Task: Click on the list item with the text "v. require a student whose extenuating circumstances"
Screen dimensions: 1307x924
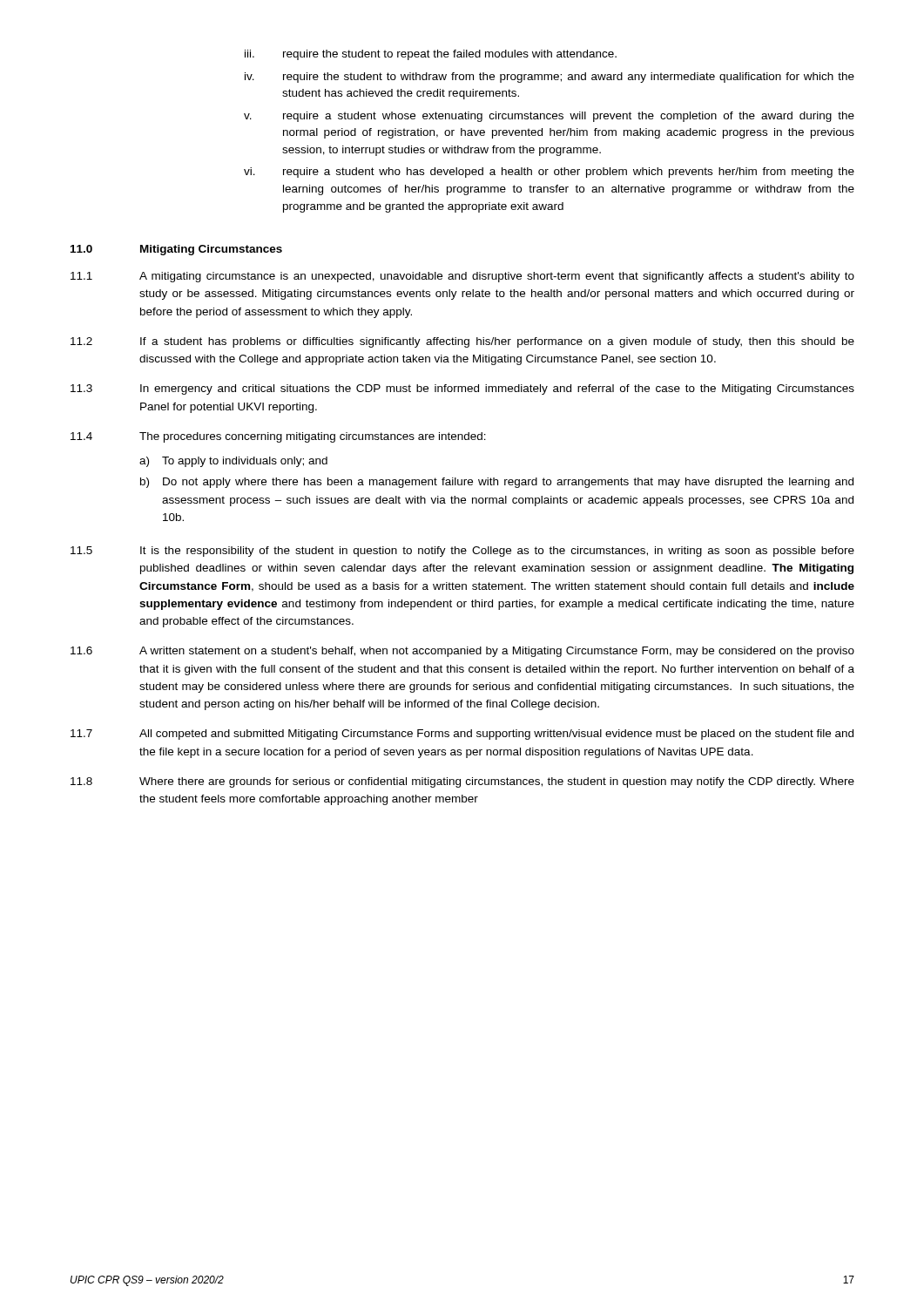Action: [549, 132]
